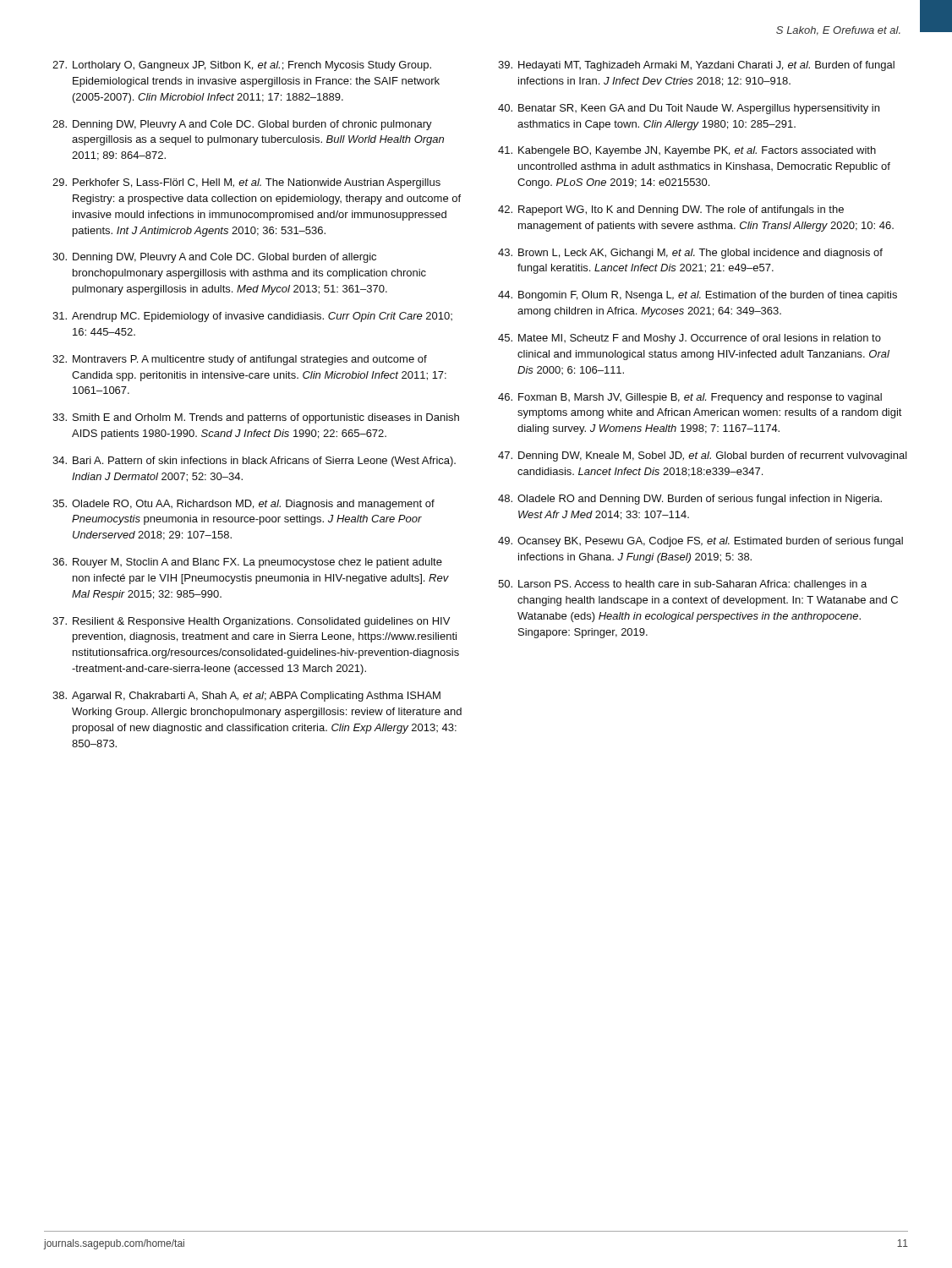Find the list item that says "32. Montravers P. A multicentre study"

pos(253,375)
